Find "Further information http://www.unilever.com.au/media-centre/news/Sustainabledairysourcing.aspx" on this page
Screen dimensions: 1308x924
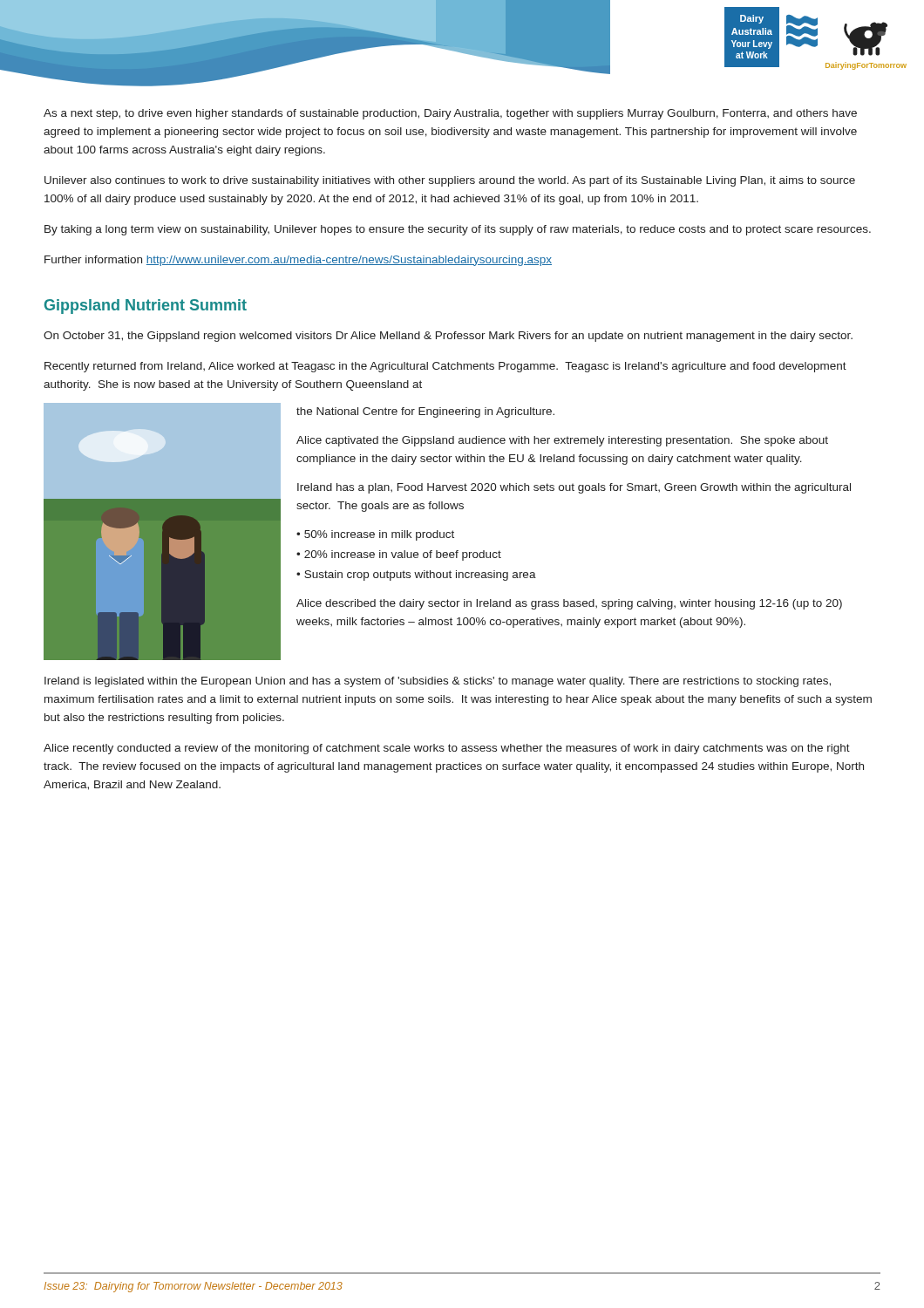[x=298, y=259]
